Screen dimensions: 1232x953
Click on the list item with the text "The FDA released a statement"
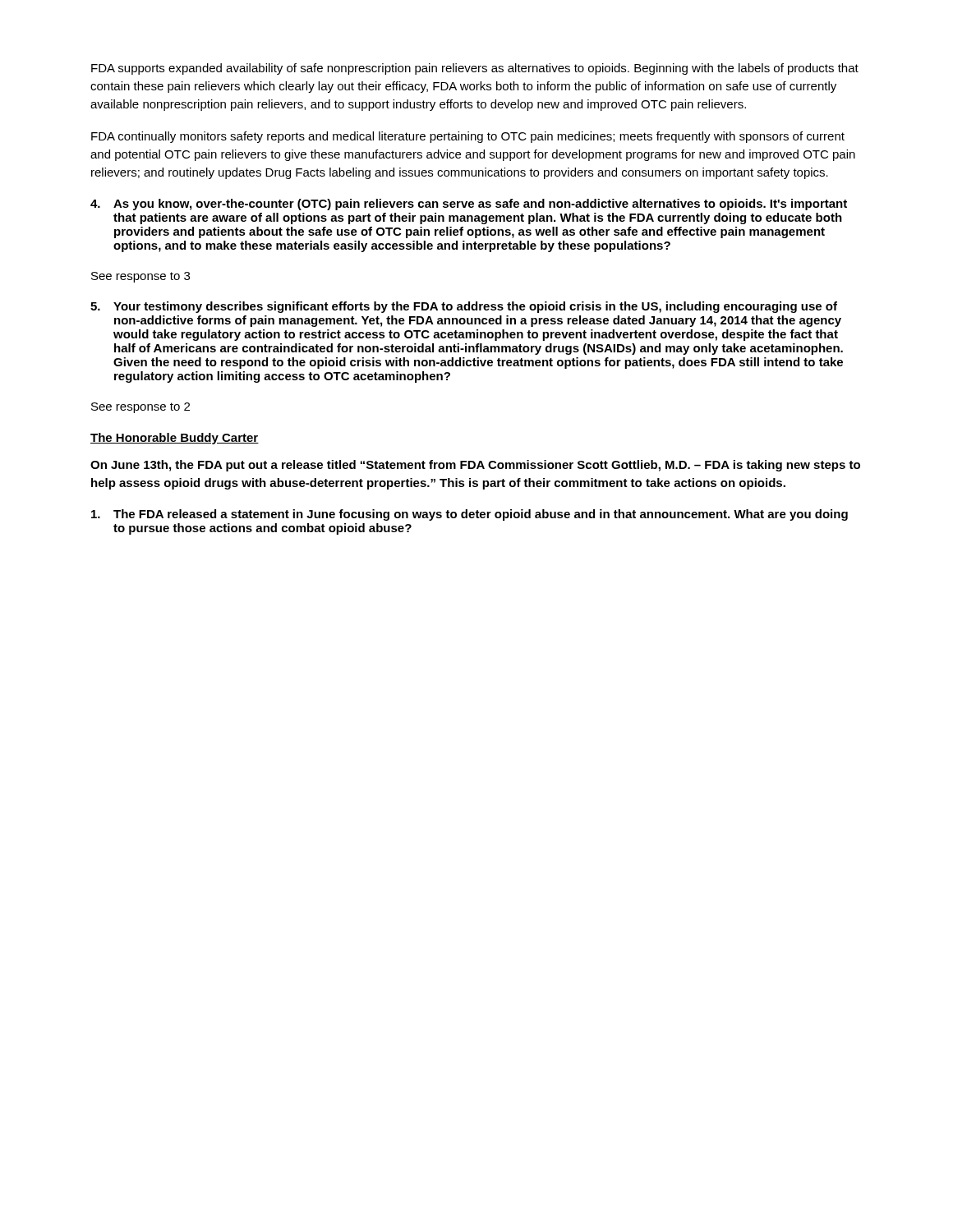pyautogui.click(x=476, y=520)
